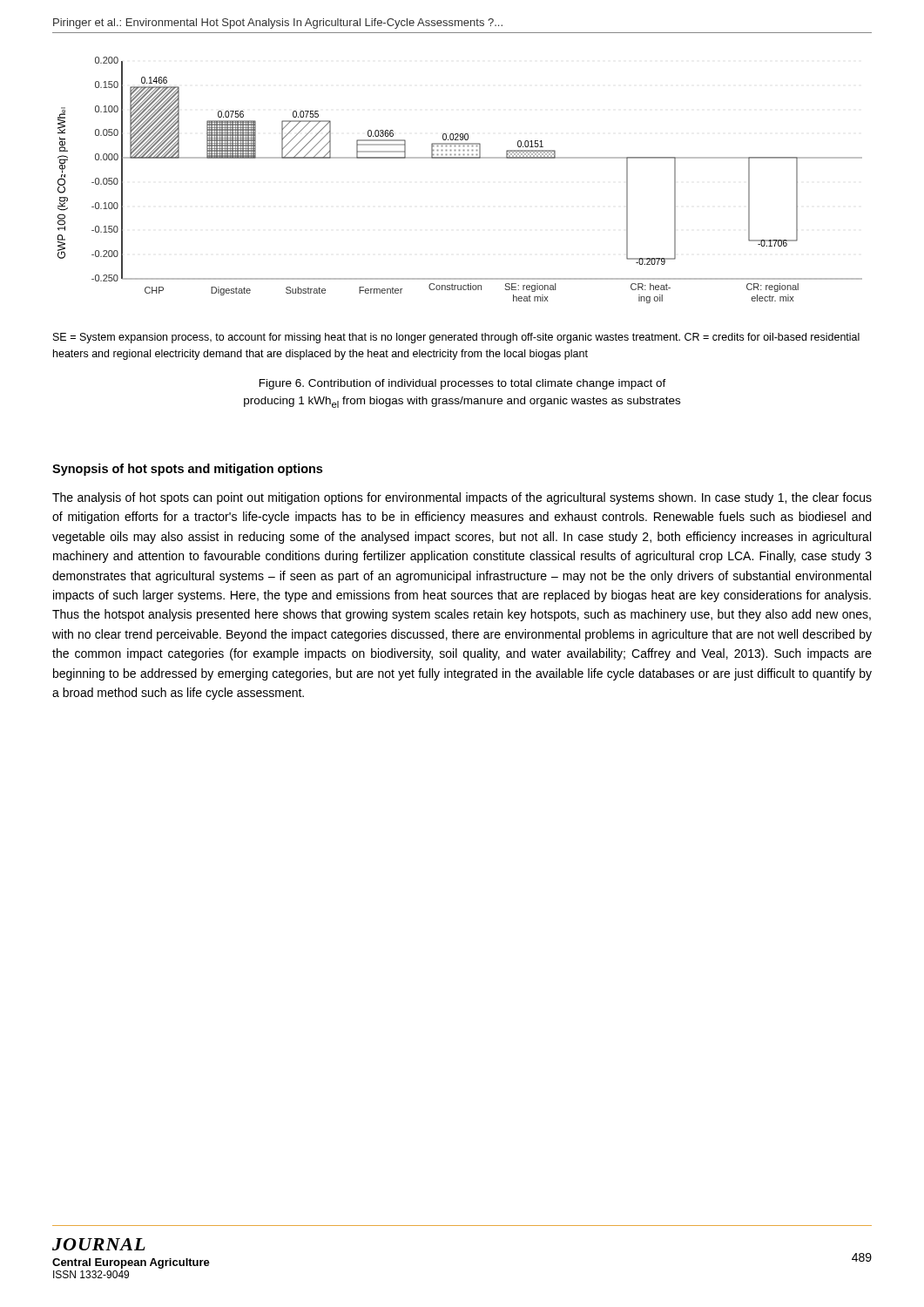Point to the block starting "The analysis of hot spots can"
The image size is (924, 1307).
coord(462,595)
